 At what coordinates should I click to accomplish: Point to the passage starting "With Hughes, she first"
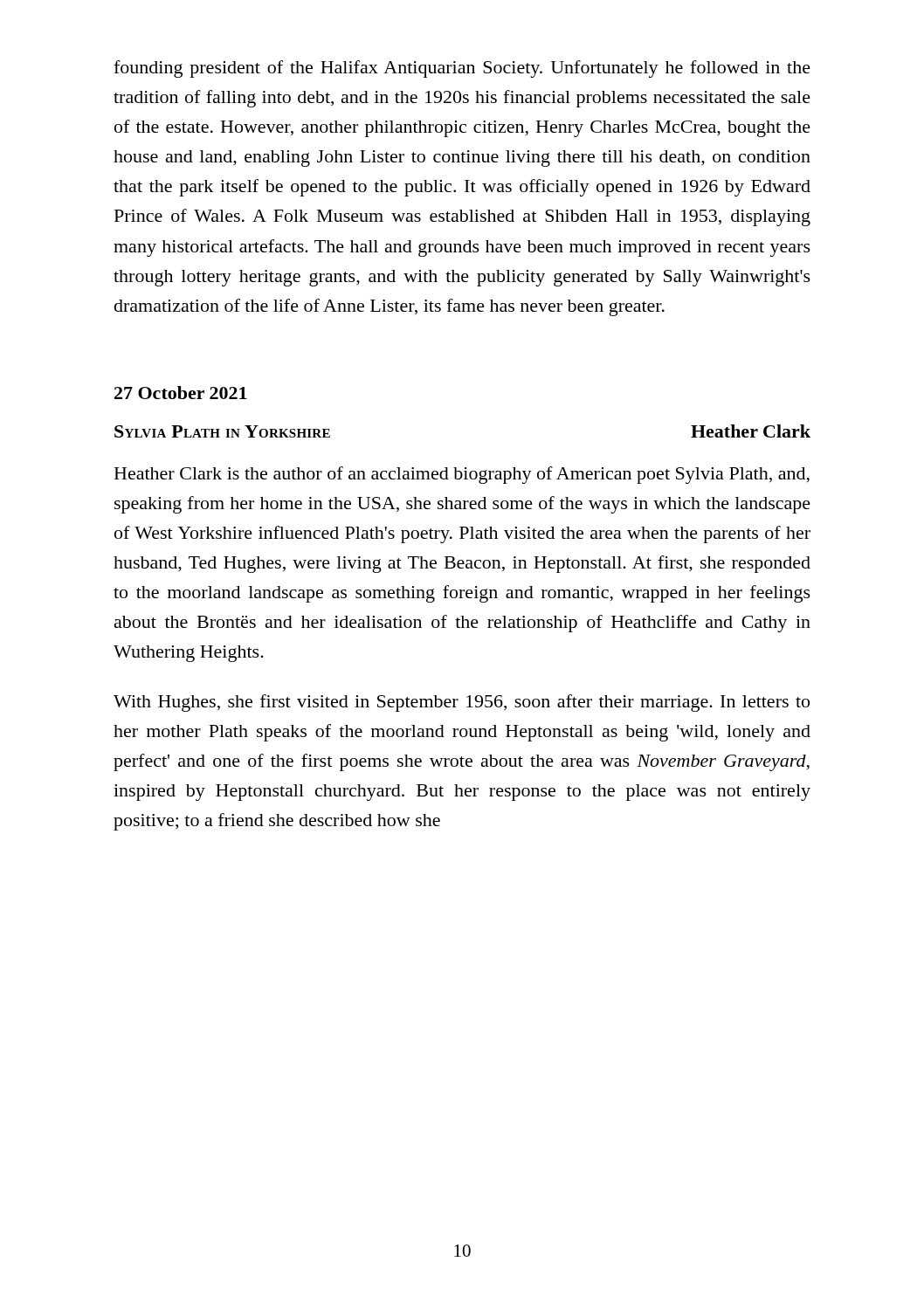pos(462,760)
